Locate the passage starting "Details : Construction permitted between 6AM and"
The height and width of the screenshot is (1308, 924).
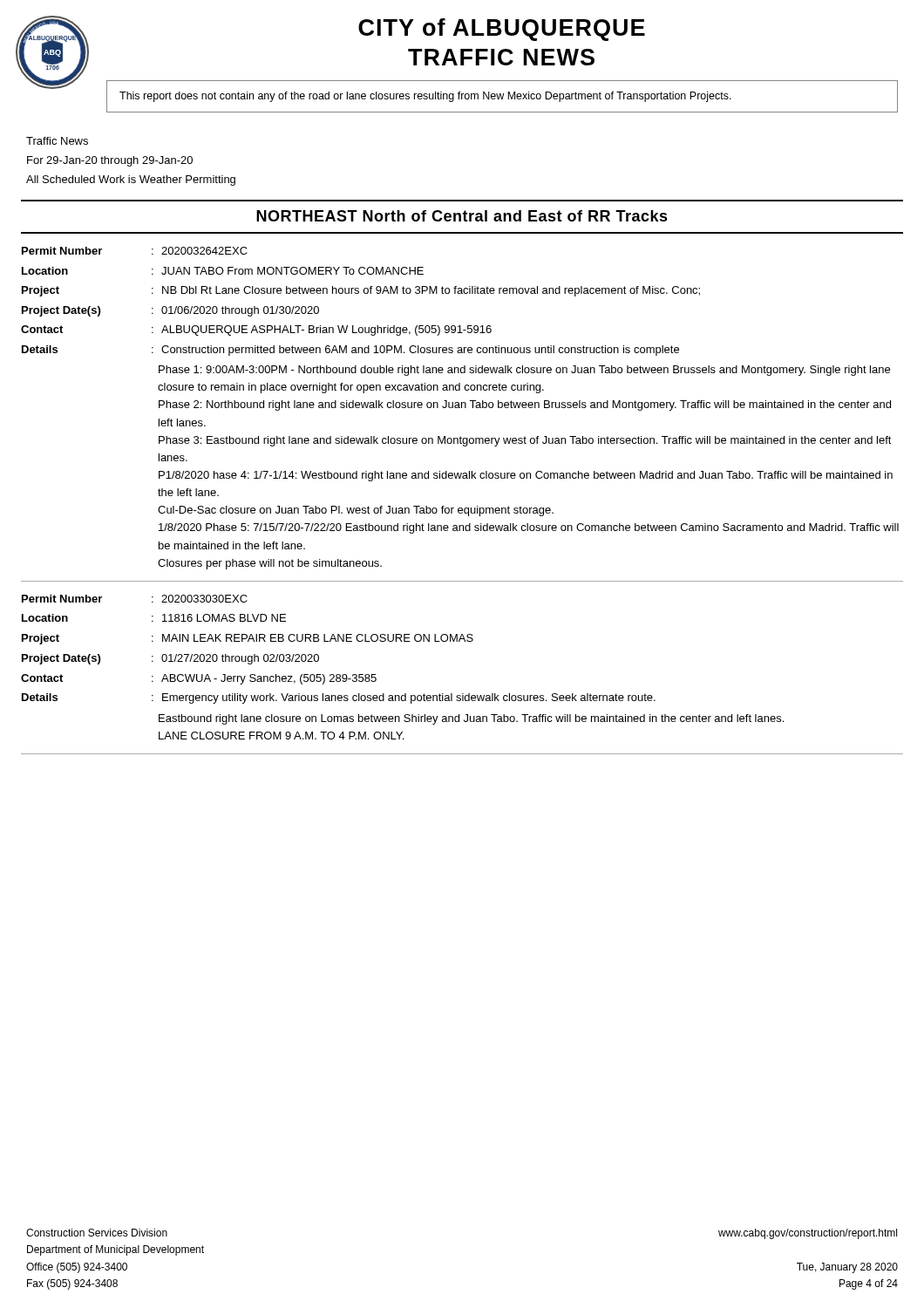pos(462,349)
